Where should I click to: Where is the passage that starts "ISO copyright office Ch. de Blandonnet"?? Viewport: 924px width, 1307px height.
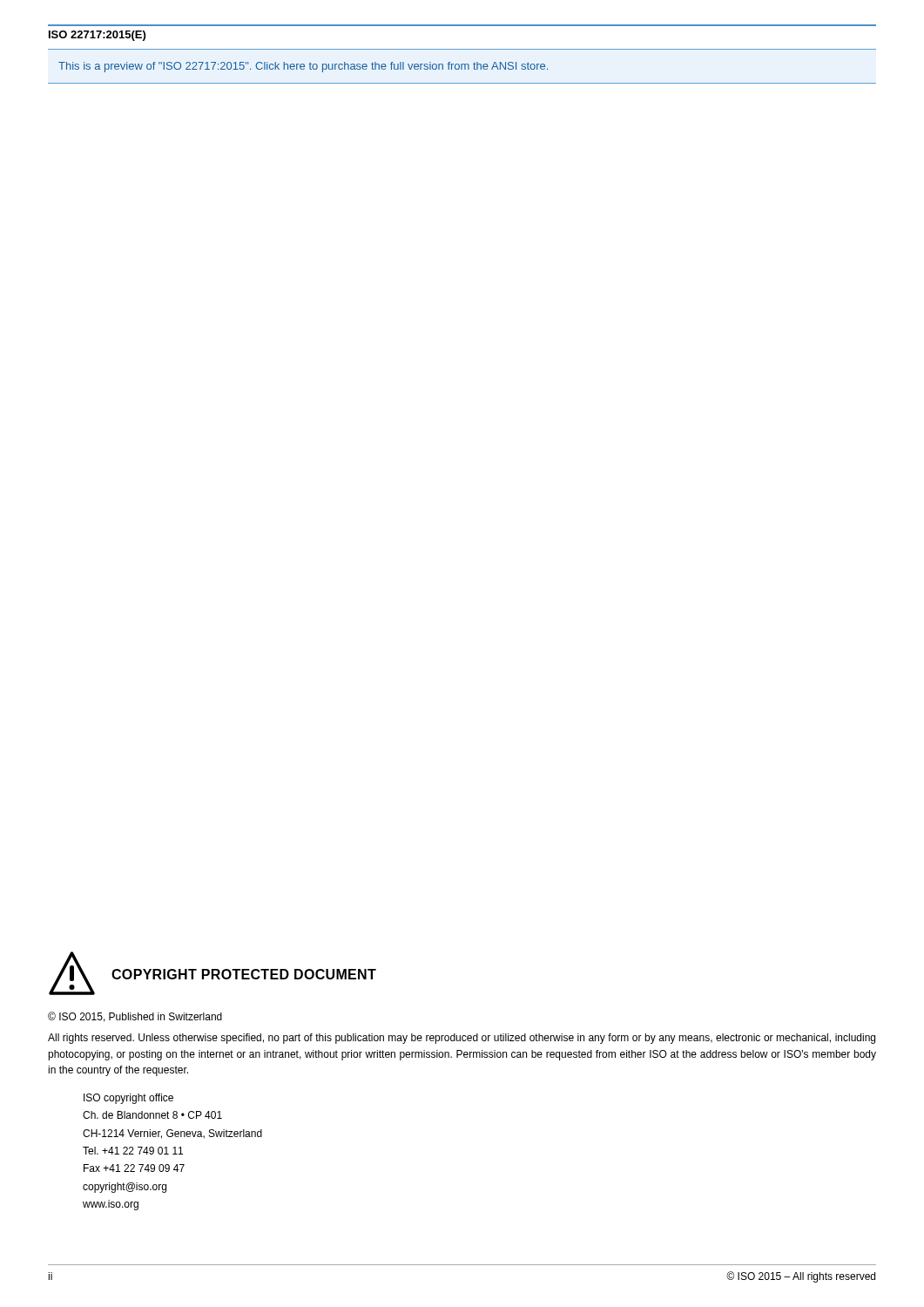172,1151
